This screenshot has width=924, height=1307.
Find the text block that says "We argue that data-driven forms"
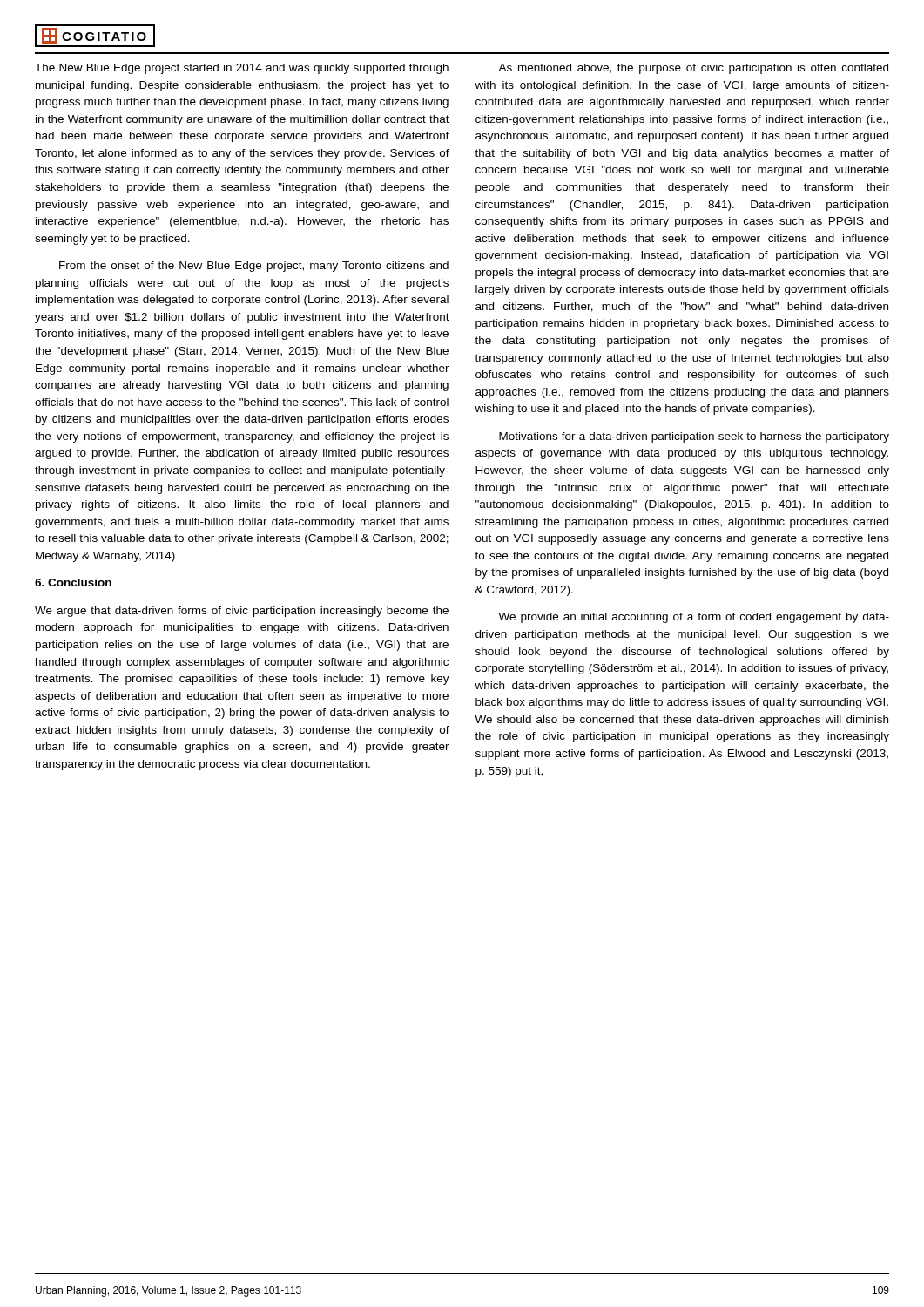242,687
